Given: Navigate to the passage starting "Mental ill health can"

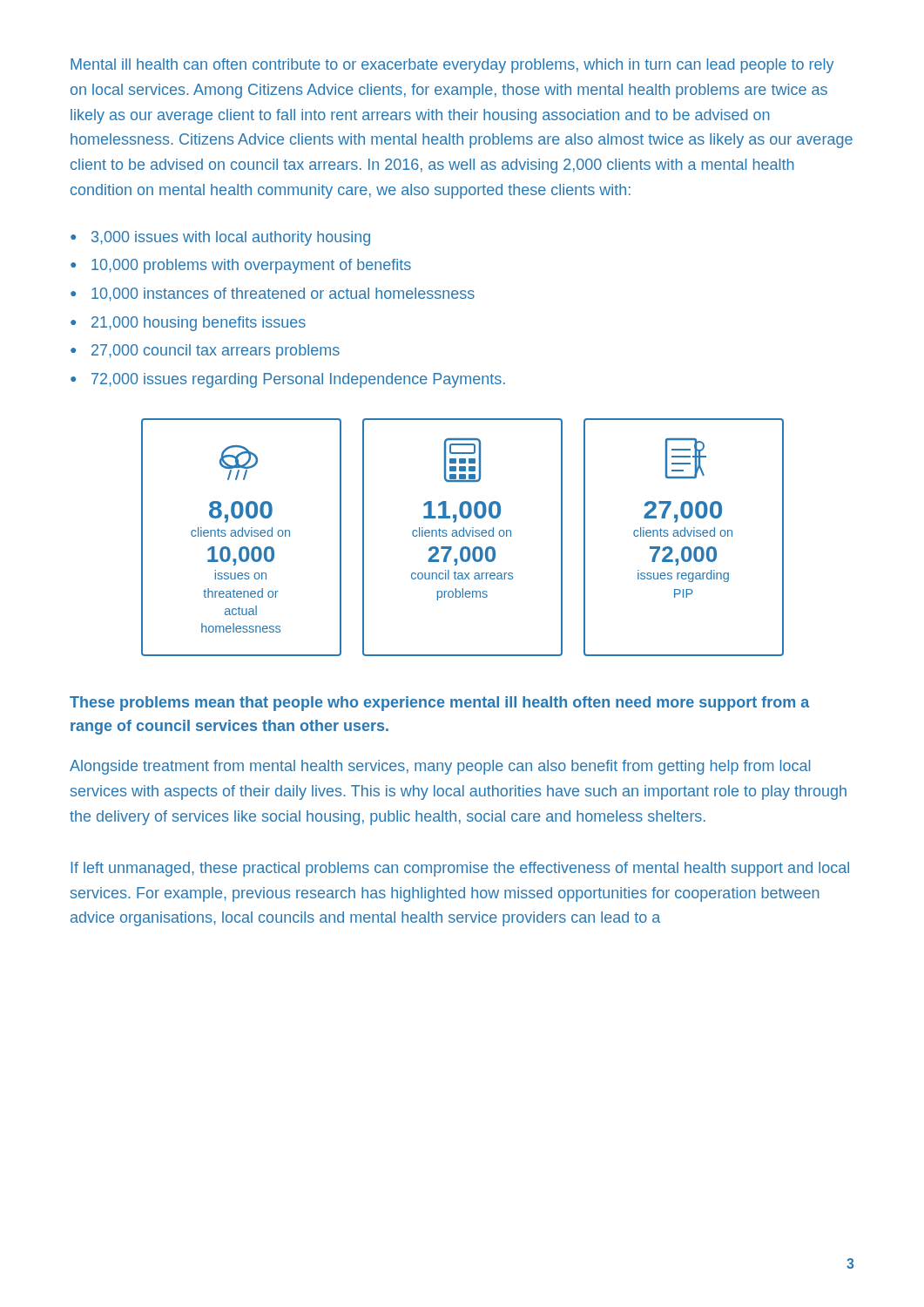Looking at the screenshot, I should [461, 127].
